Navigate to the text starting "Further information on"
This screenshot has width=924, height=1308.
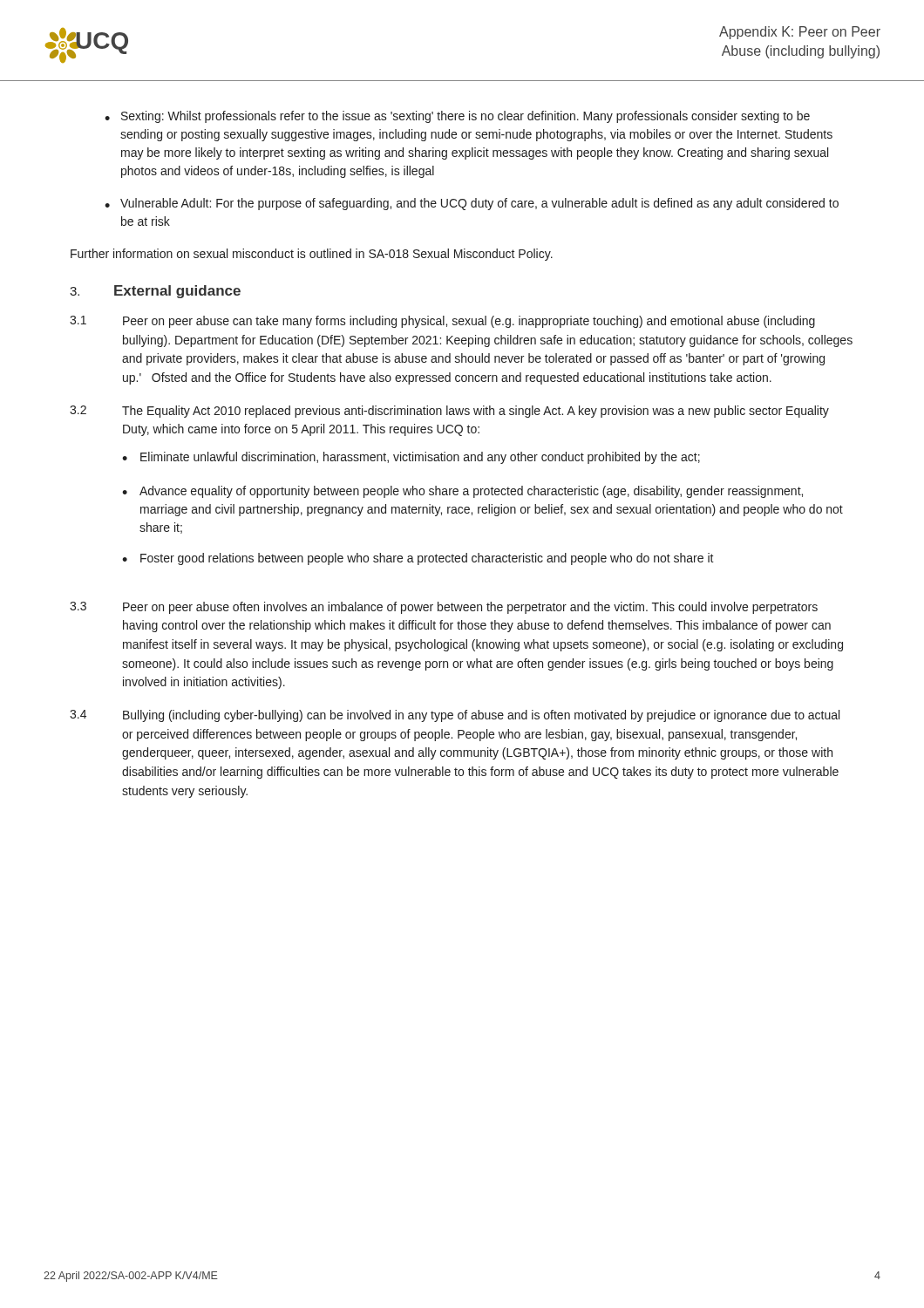pyautogui.click(x=311, y=254)
